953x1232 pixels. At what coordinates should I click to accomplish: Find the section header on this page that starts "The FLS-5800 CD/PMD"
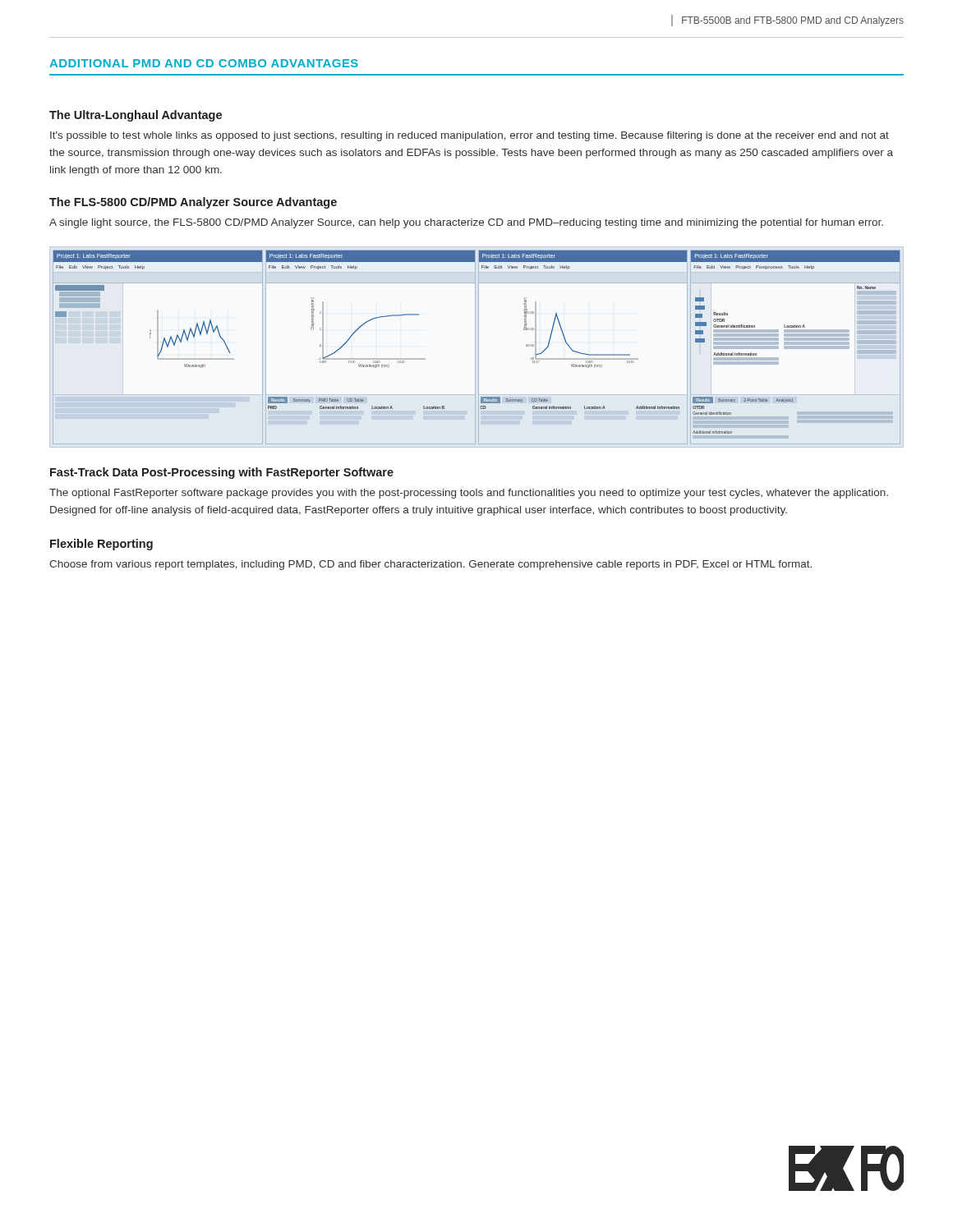[193, 202]
